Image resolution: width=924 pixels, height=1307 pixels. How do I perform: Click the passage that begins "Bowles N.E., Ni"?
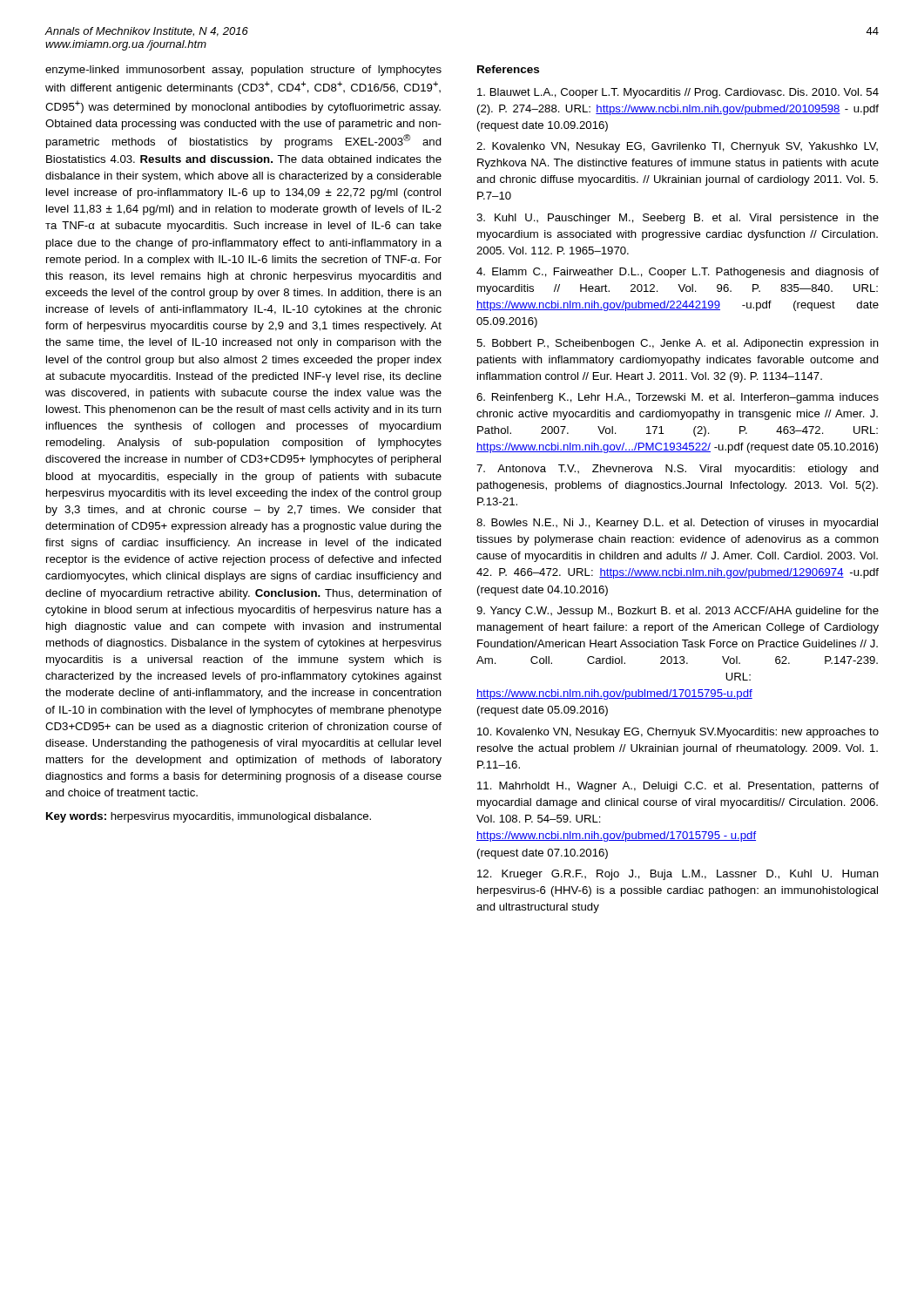point(678,556)
